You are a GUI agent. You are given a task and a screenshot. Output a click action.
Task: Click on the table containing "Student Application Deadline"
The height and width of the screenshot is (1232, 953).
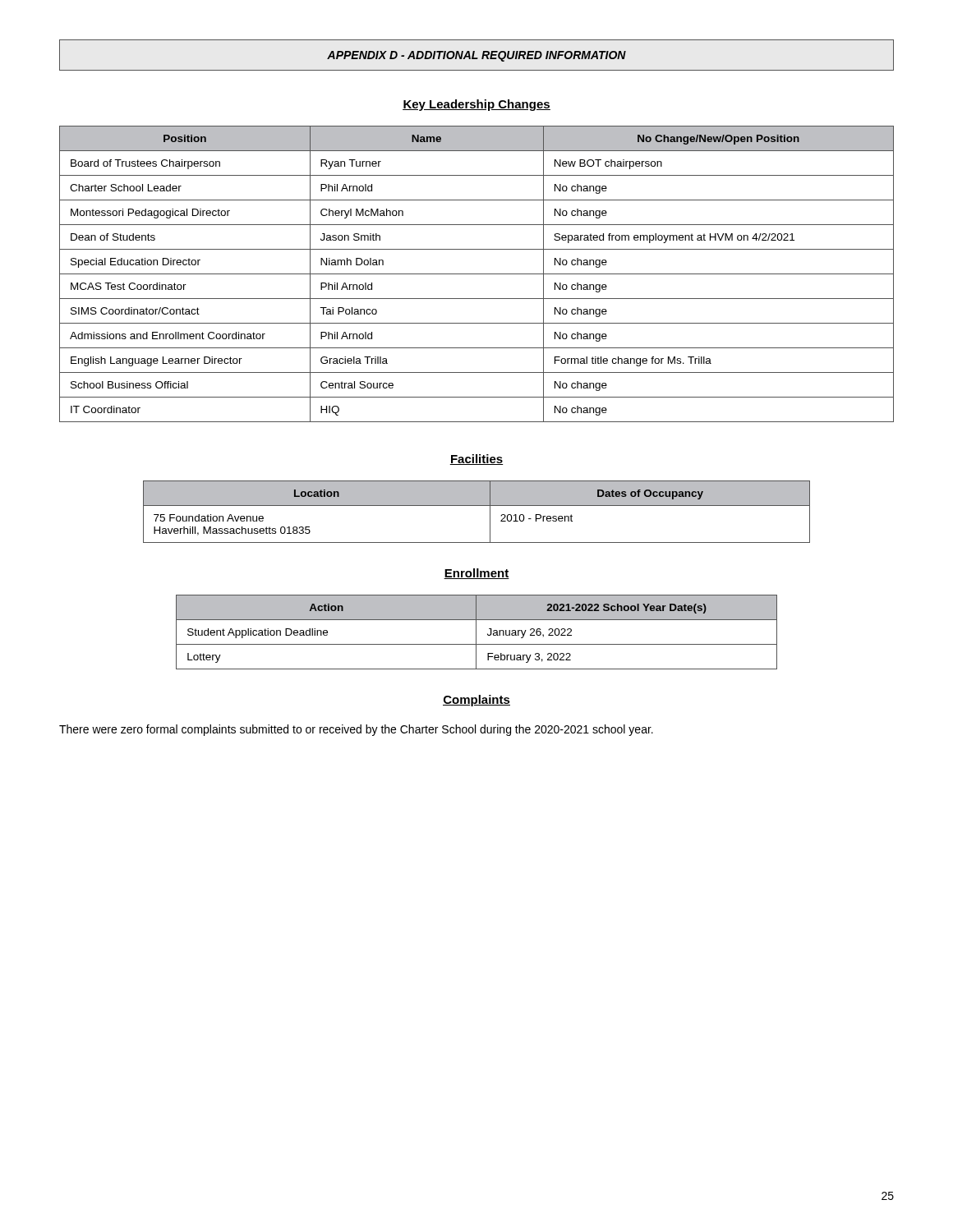tap(476, 632)
